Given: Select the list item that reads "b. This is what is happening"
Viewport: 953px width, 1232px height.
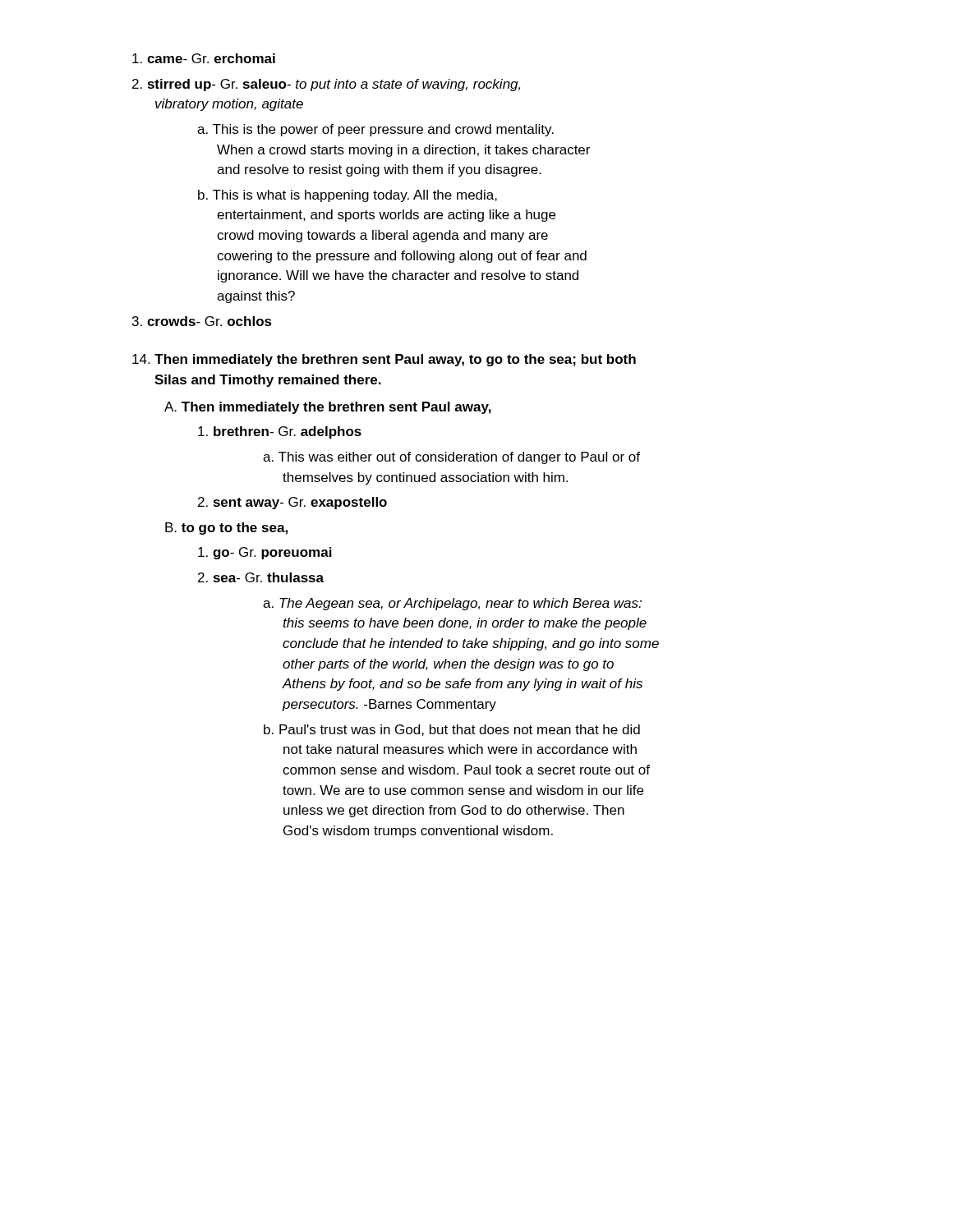Looking at the screenshot, I should click(x=392, y=247).
